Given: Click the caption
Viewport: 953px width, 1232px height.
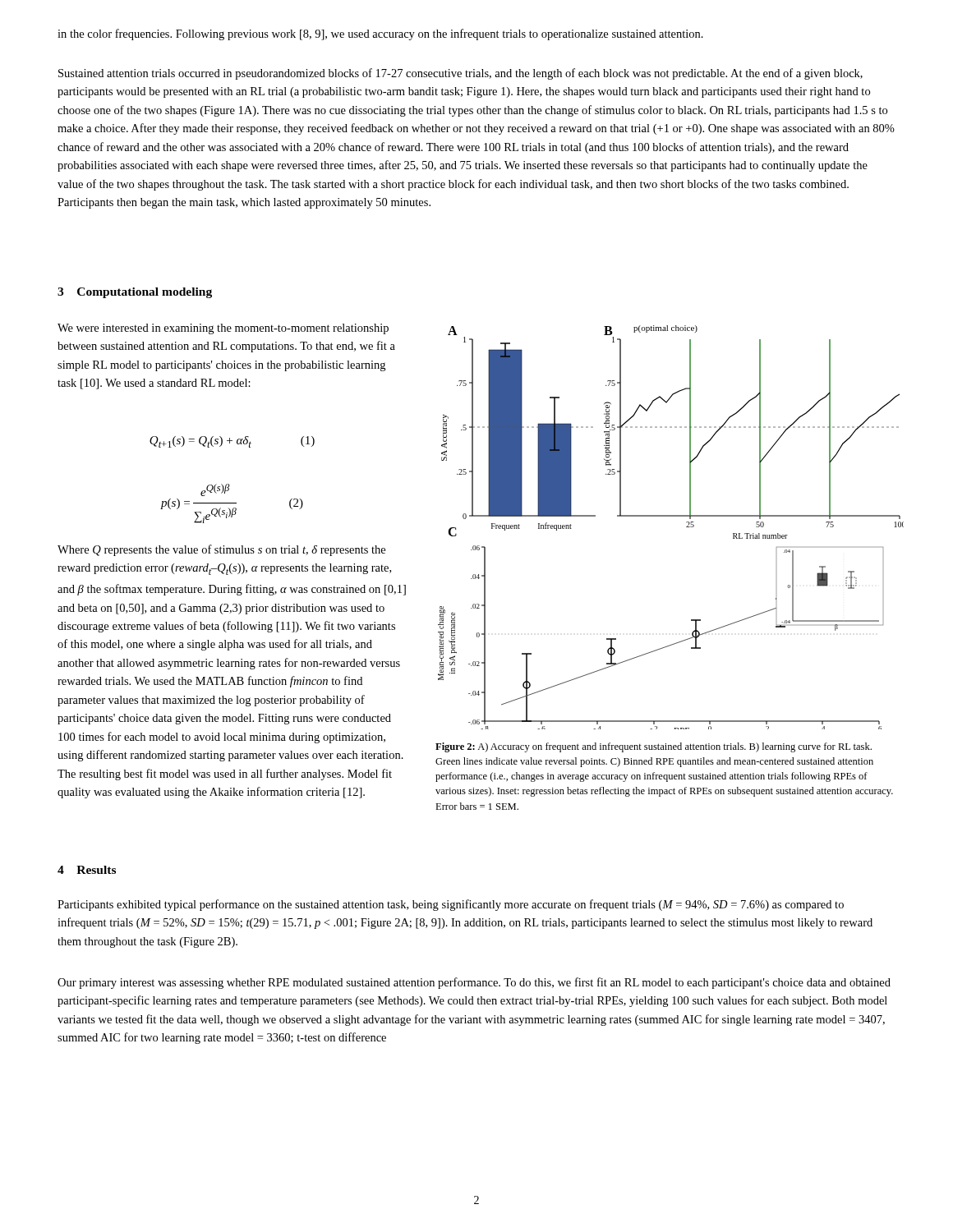Looking at the screenshot, I should [664, 776].
